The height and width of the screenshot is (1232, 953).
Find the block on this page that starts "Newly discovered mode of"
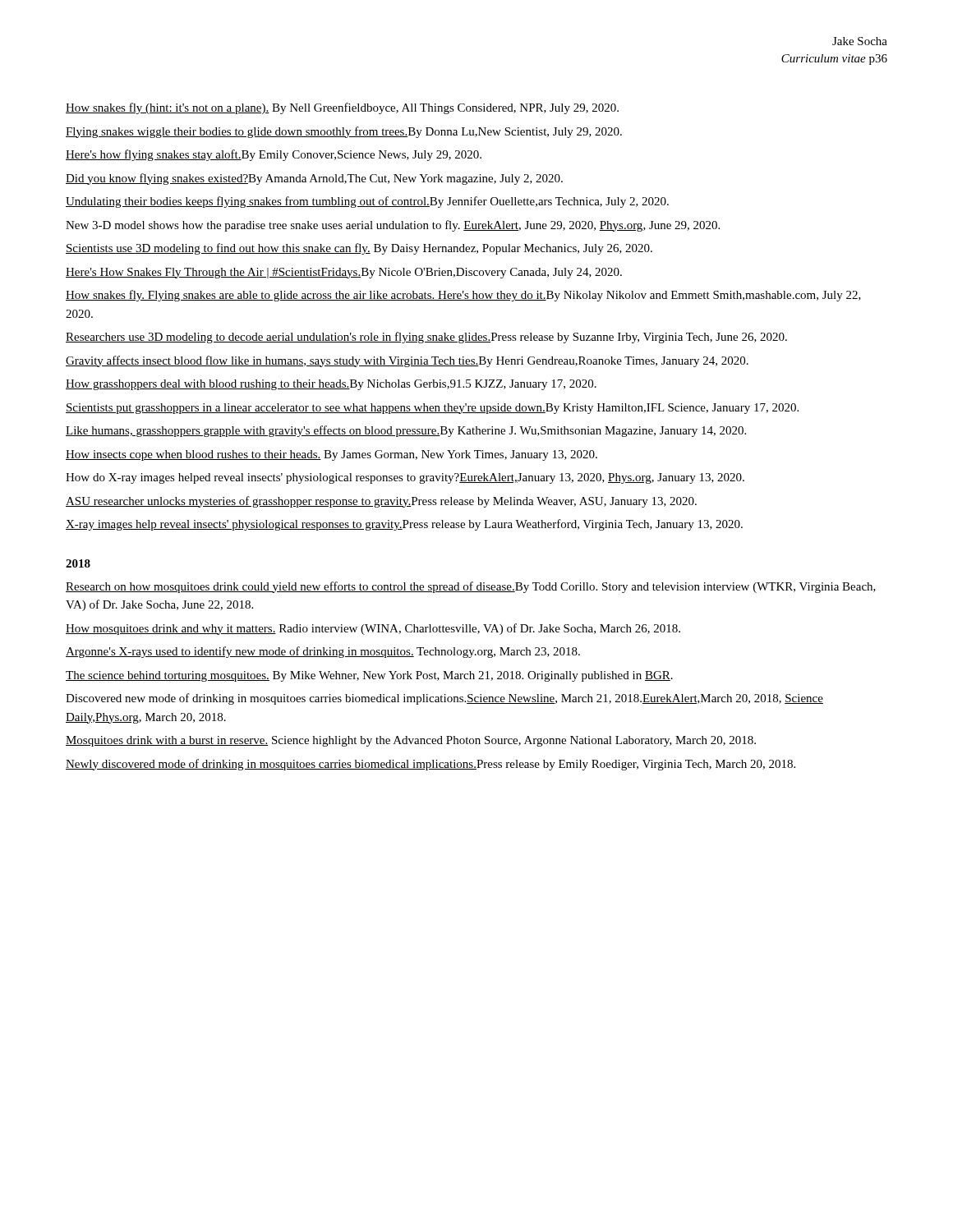[431, 763]
